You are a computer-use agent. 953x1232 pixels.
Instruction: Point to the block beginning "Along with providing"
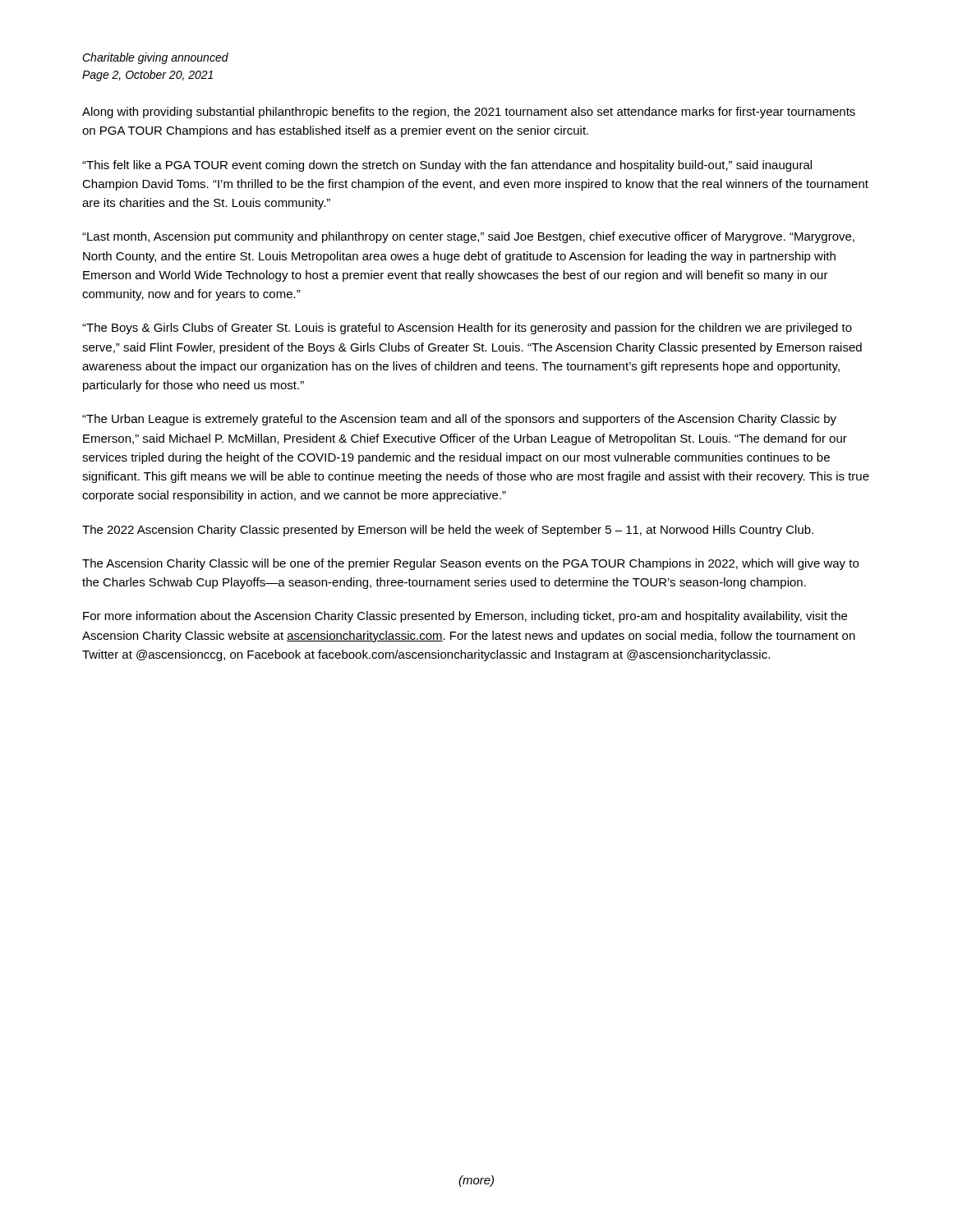pos(469,121)
